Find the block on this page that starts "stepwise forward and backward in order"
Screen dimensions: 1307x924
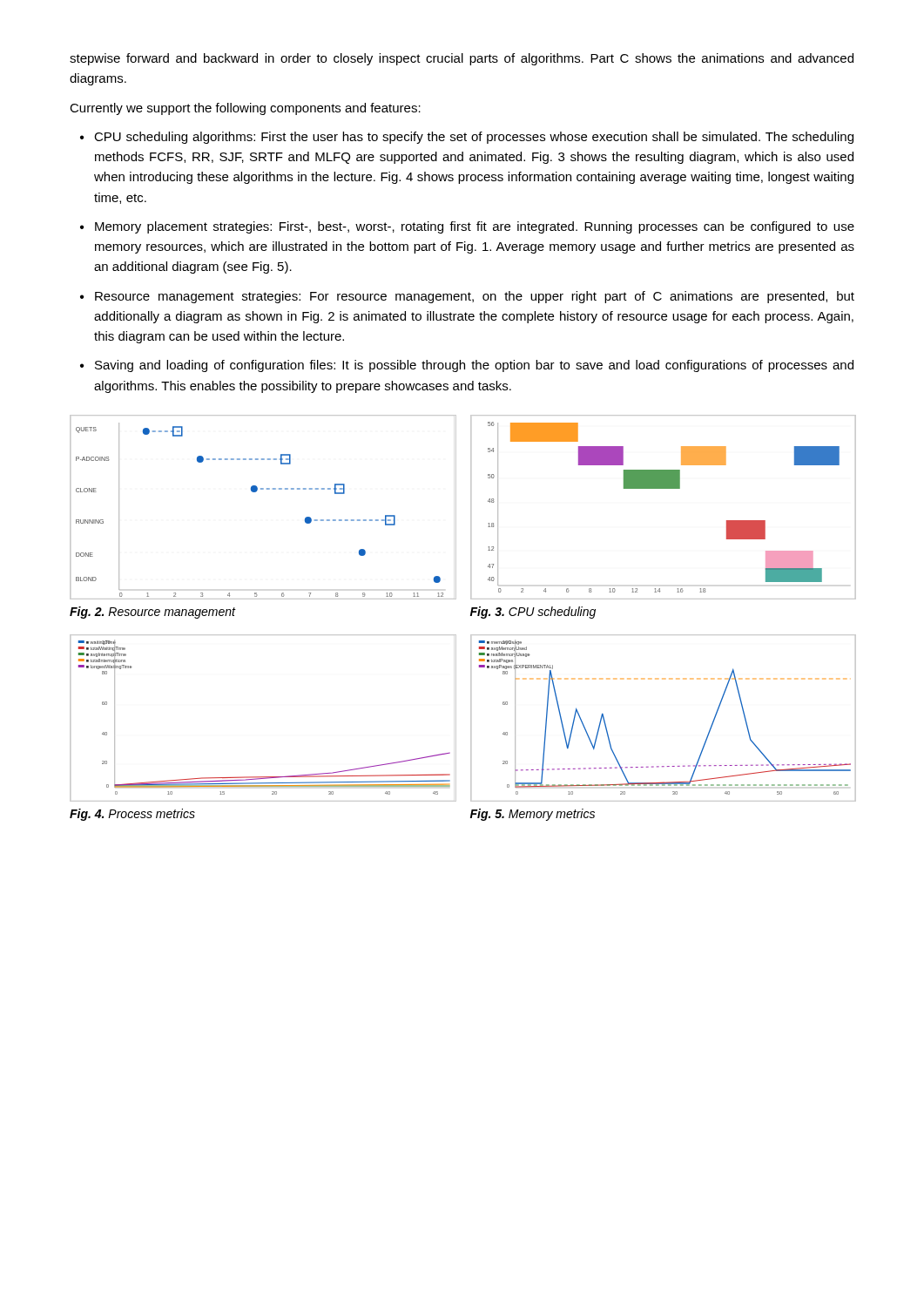click(x=462, y=68)
